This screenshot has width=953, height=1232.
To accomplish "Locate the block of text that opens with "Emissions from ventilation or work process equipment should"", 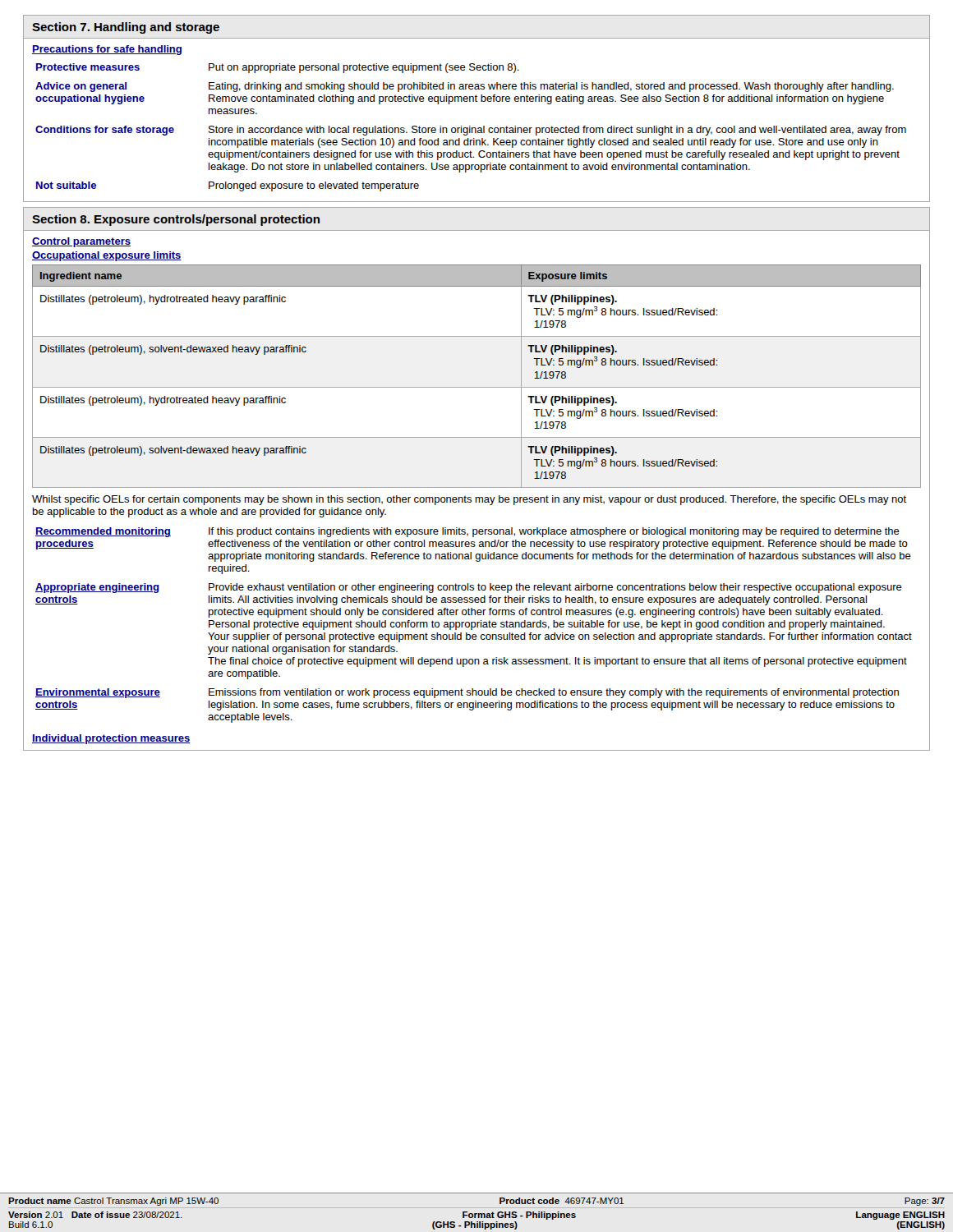I will [x=554, y=705].
